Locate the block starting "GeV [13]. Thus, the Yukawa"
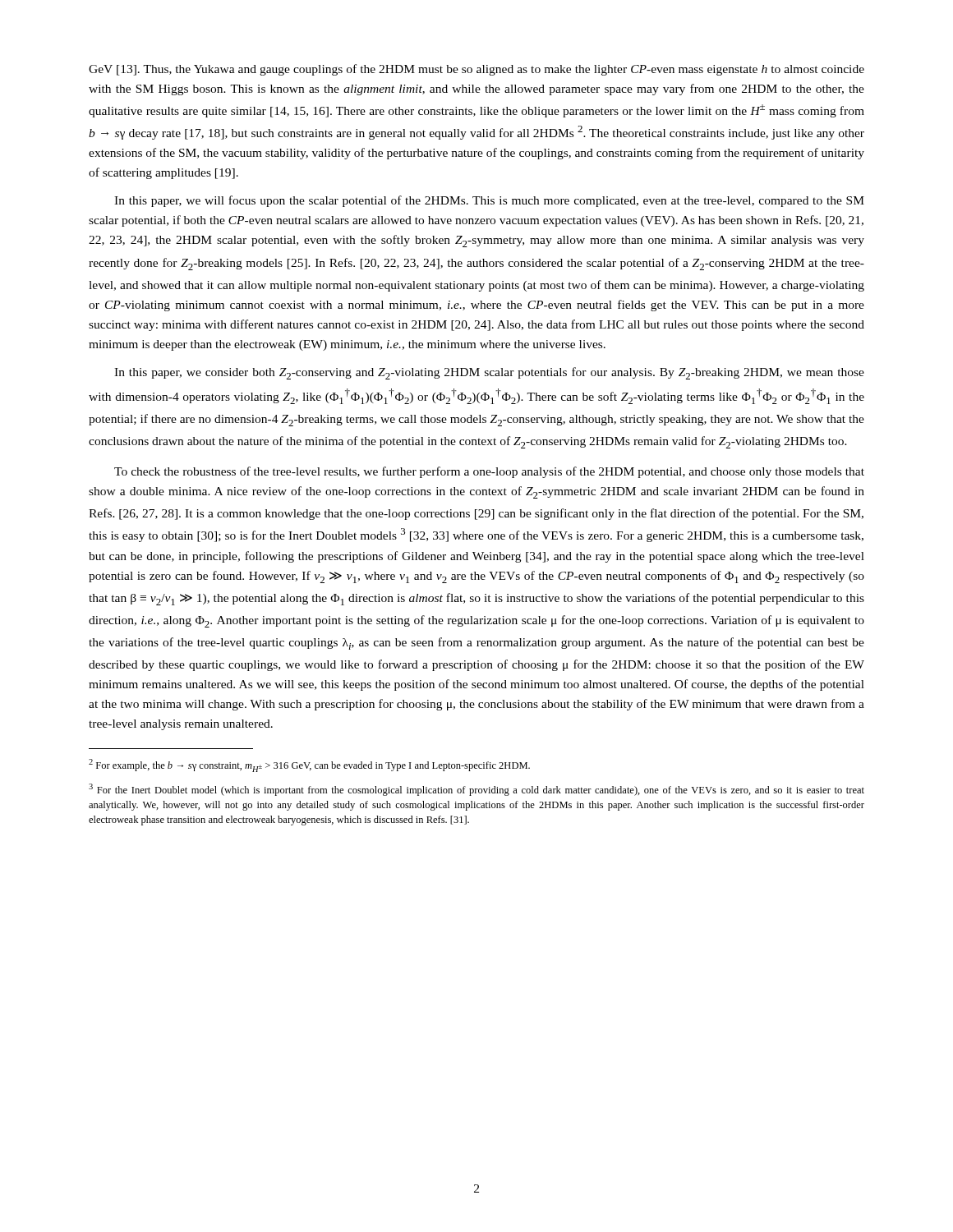Image resolution: width=953 pixels, height=1232 pixels. pos(476,121)
